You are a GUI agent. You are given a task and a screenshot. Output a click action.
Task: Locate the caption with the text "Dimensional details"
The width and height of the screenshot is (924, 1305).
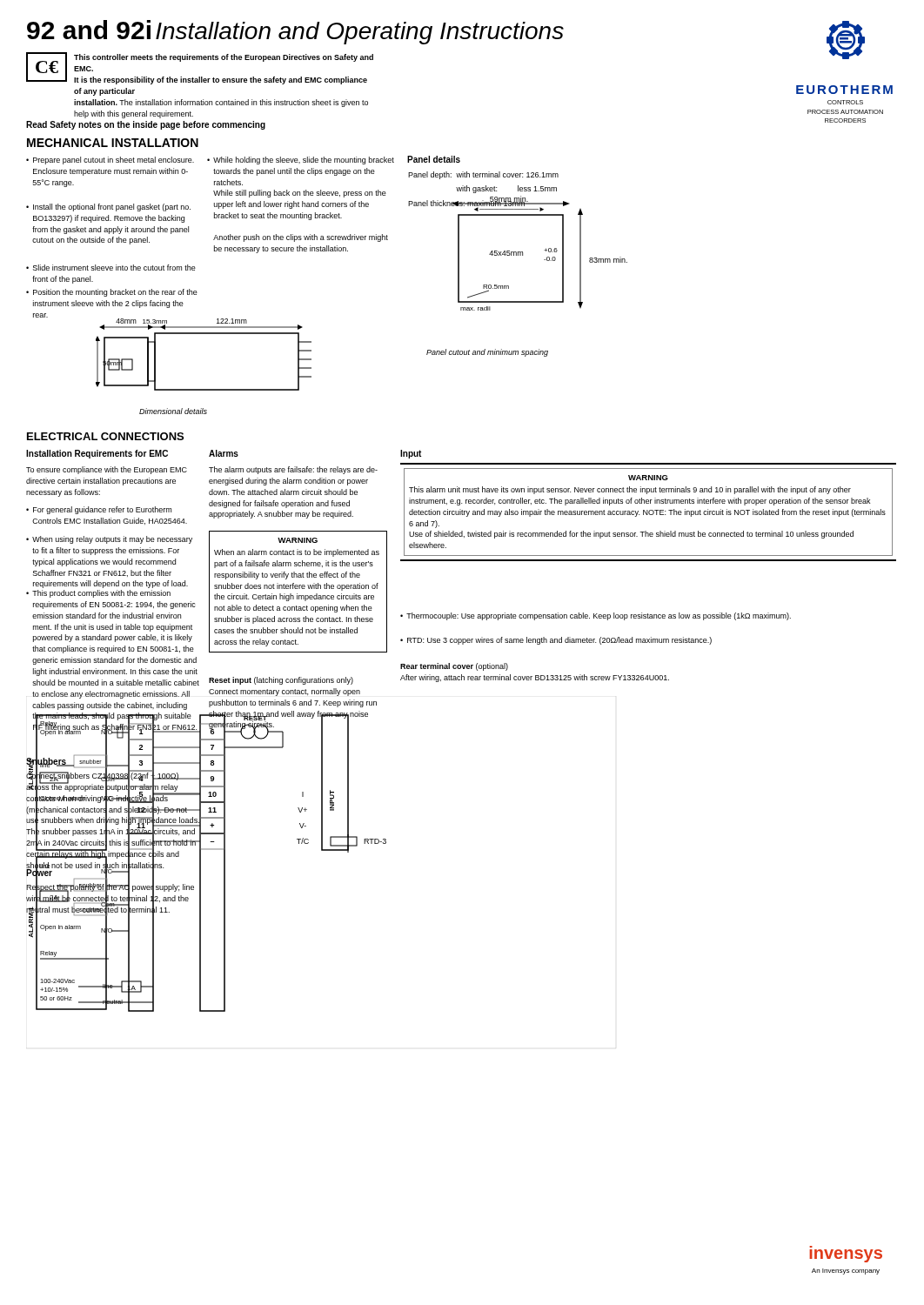tap(173, 412)
